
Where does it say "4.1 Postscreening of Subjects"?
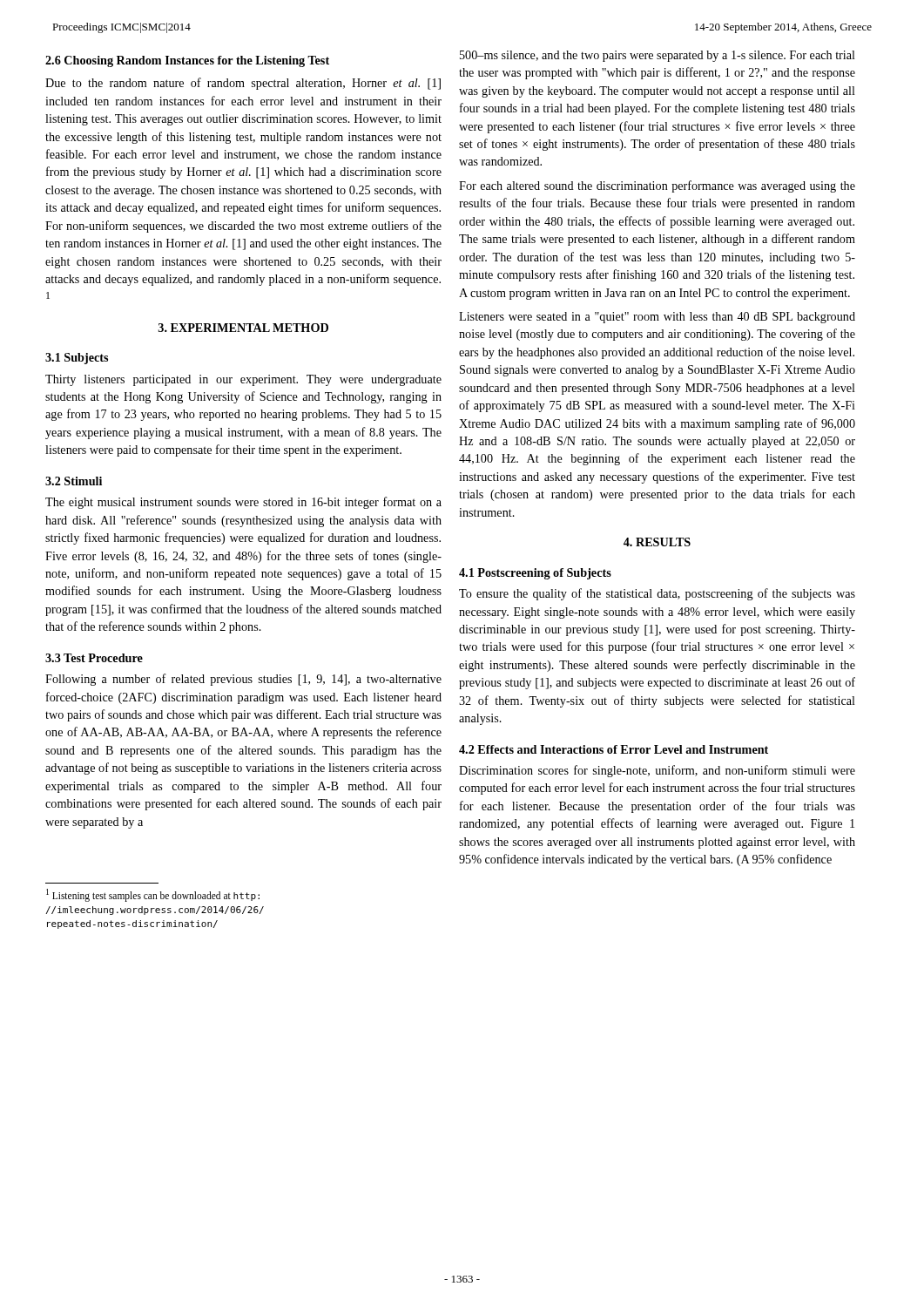click(535, 572)
